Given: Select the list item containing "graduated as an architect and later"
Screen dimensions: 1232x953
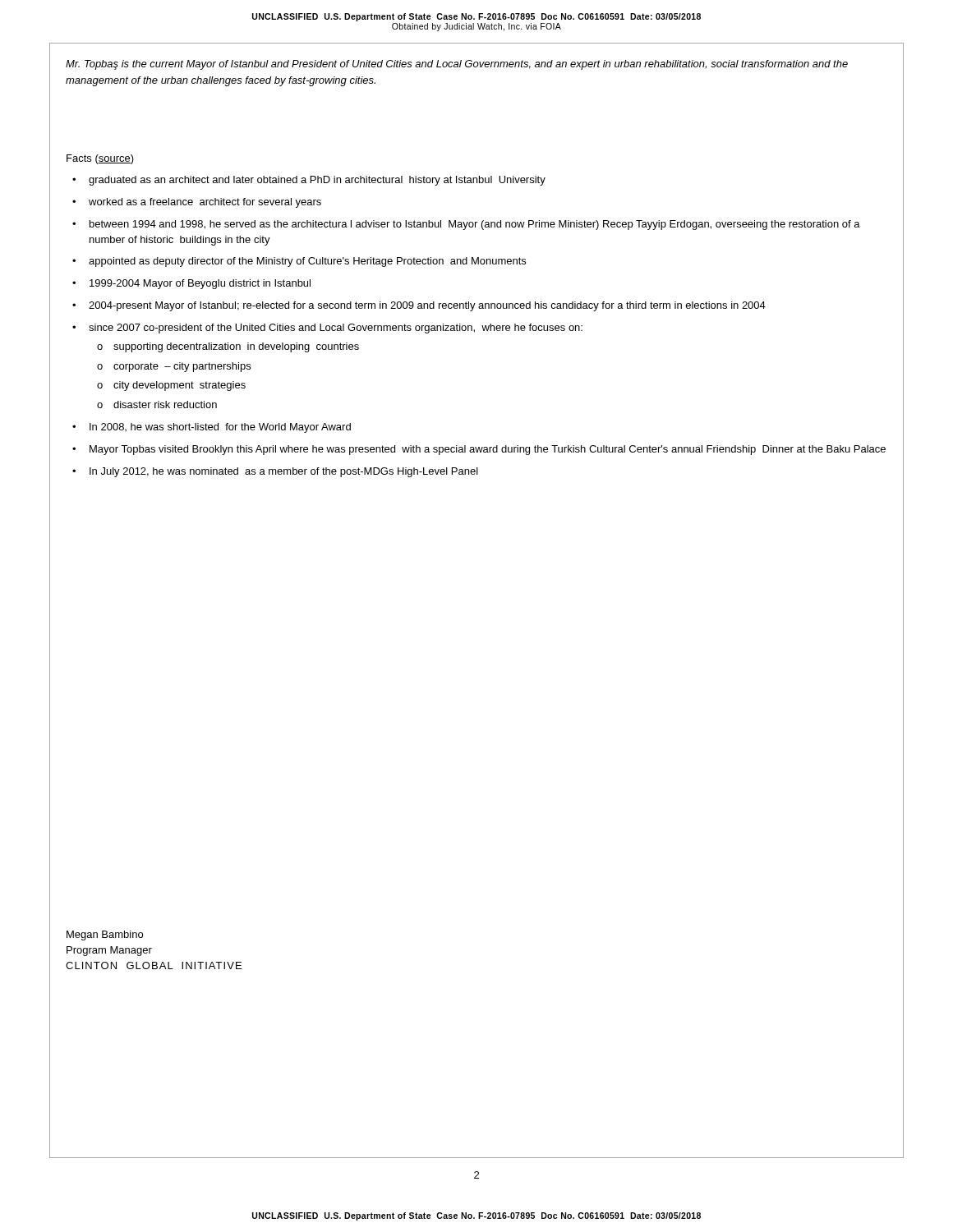Looking at the screenshot, I should pos(317,180).
